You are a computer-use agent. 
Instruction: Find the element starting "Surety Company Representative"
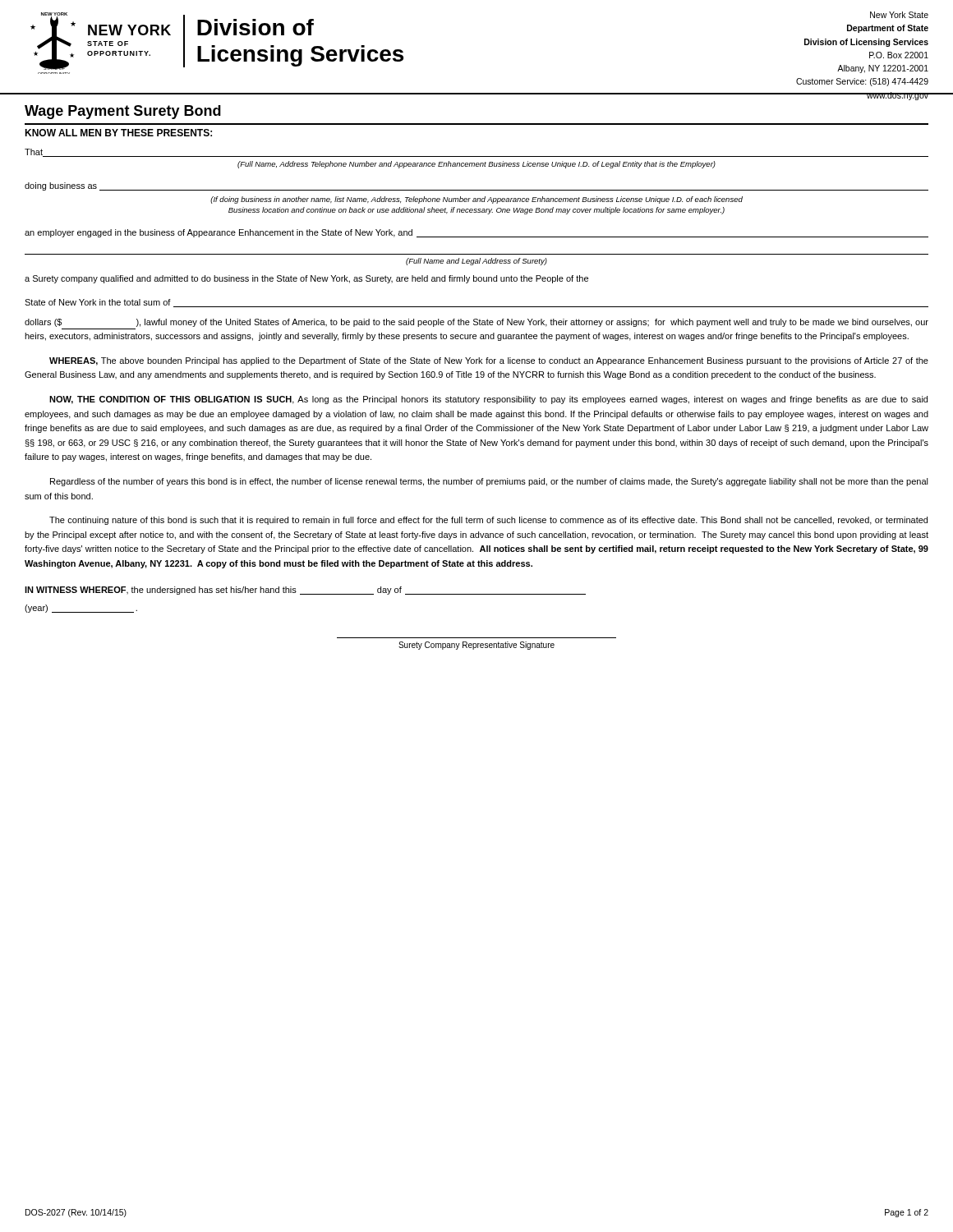pyautogui.click(x=476, y=643)
